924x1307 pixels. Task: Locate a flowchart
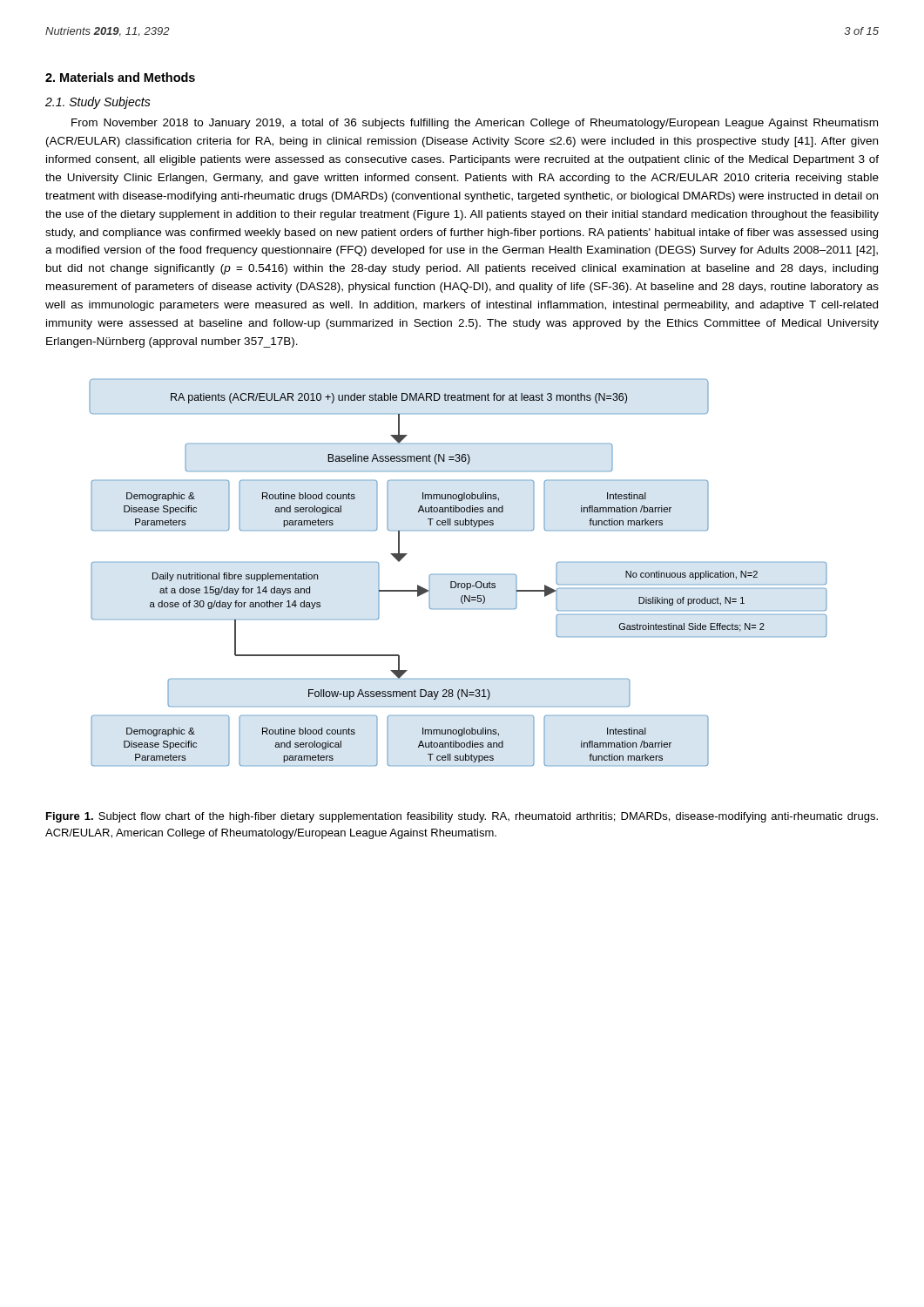[x=462, y=586]
